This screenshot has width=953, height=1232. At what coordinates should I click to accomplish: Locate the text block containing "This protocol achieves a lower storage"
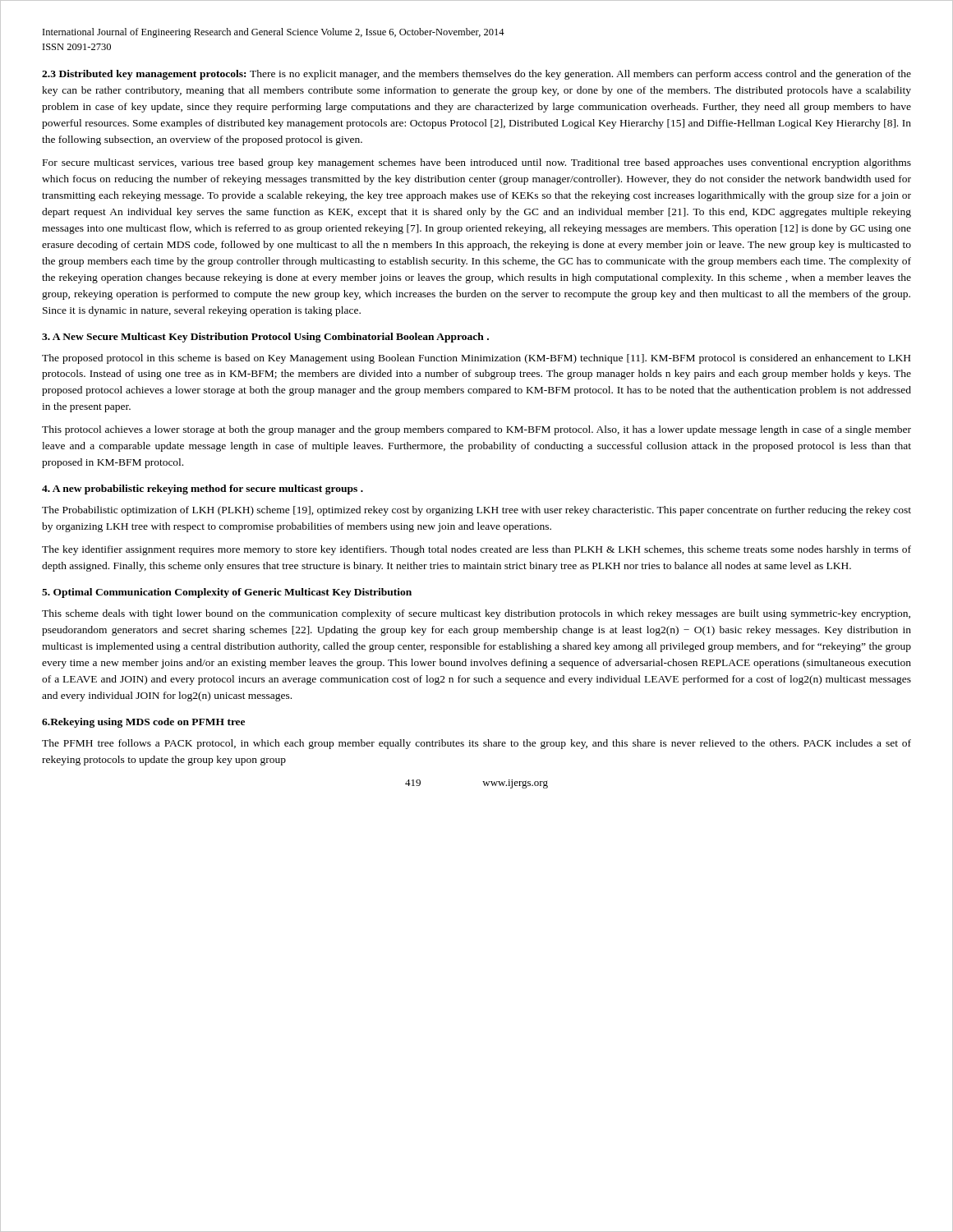[x=476, y=446]
